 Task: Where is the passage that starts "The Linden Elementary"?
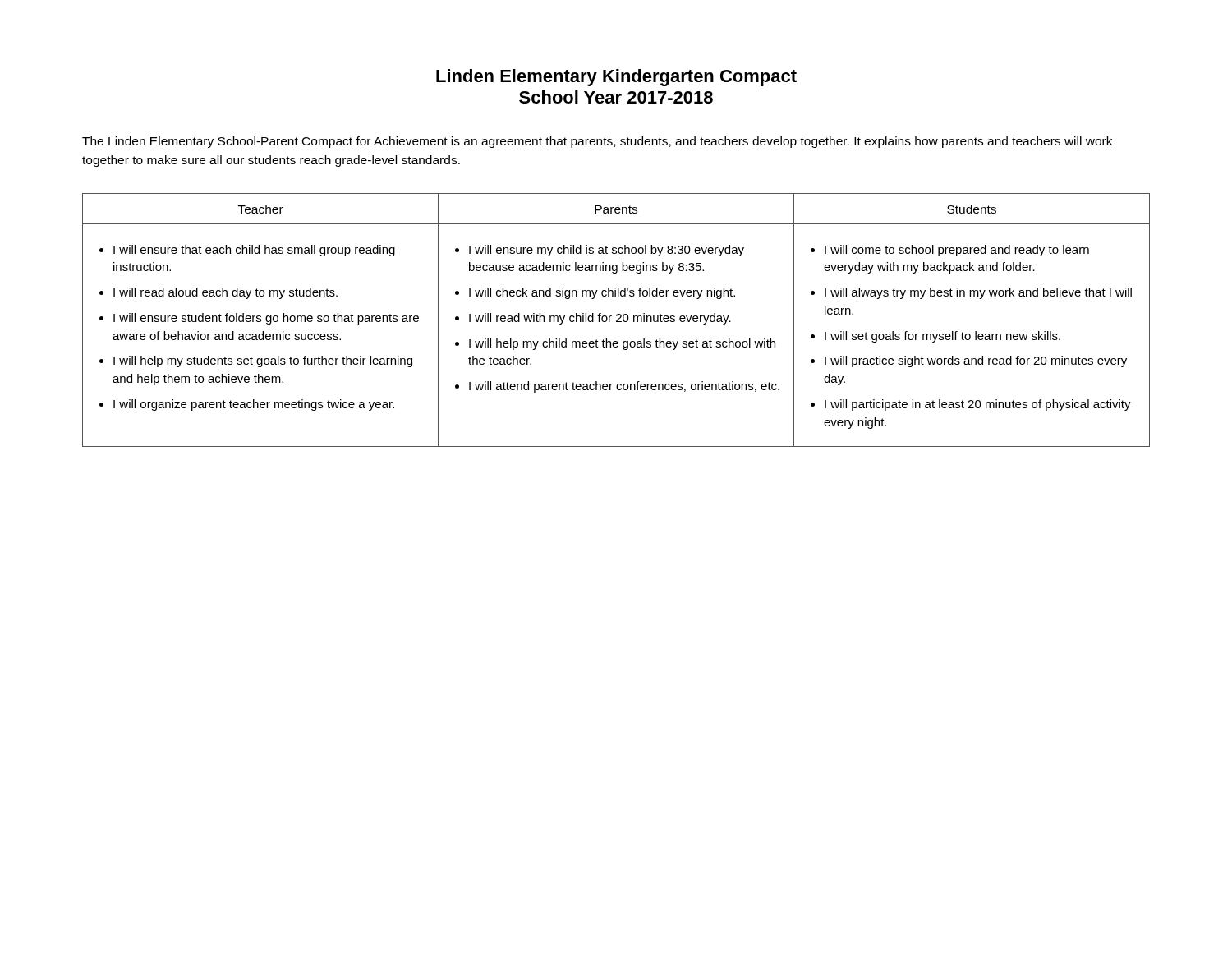[x=597, y=150]
